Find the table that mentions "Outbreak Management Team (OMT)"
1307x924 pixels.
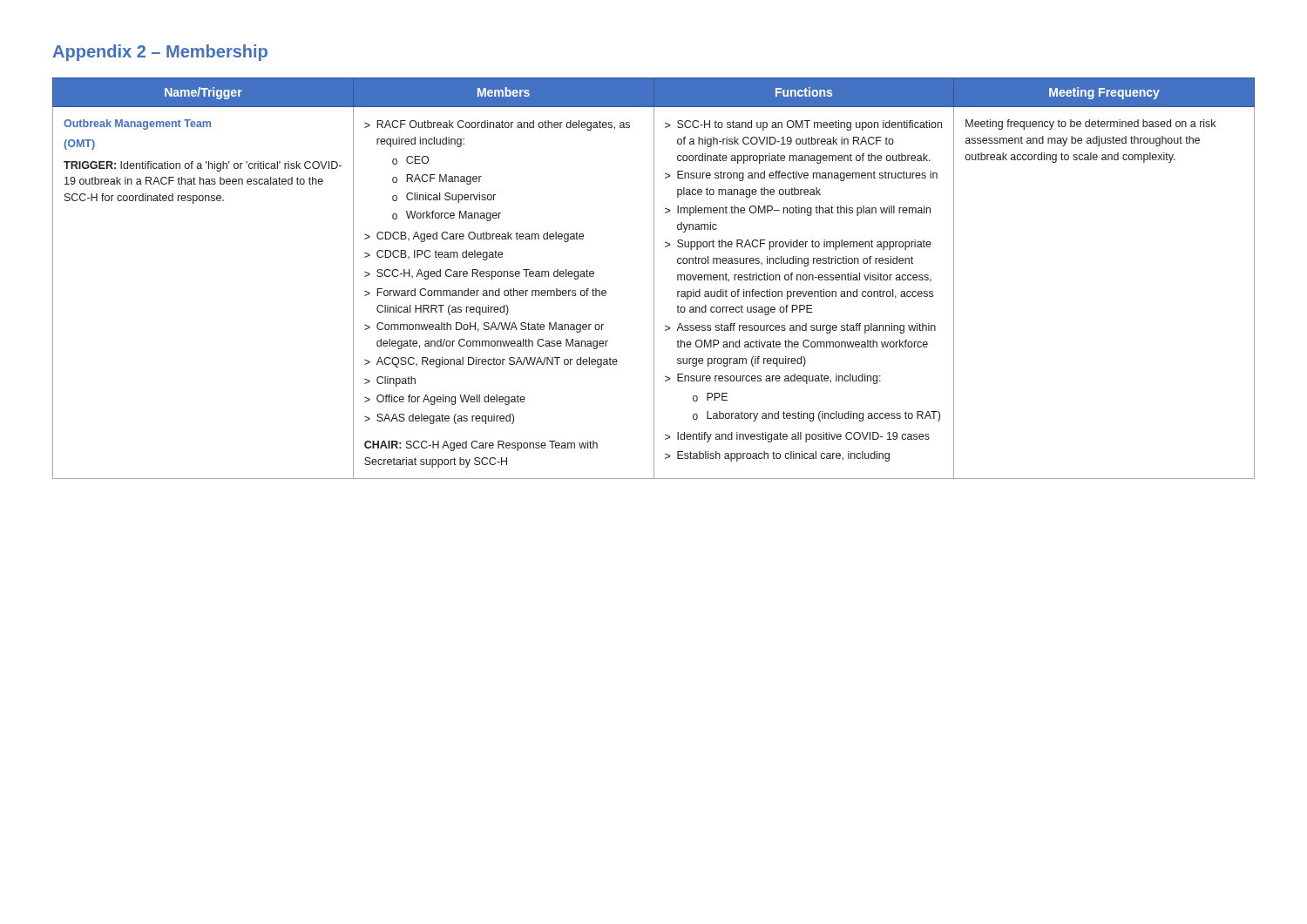pos(654,278)
